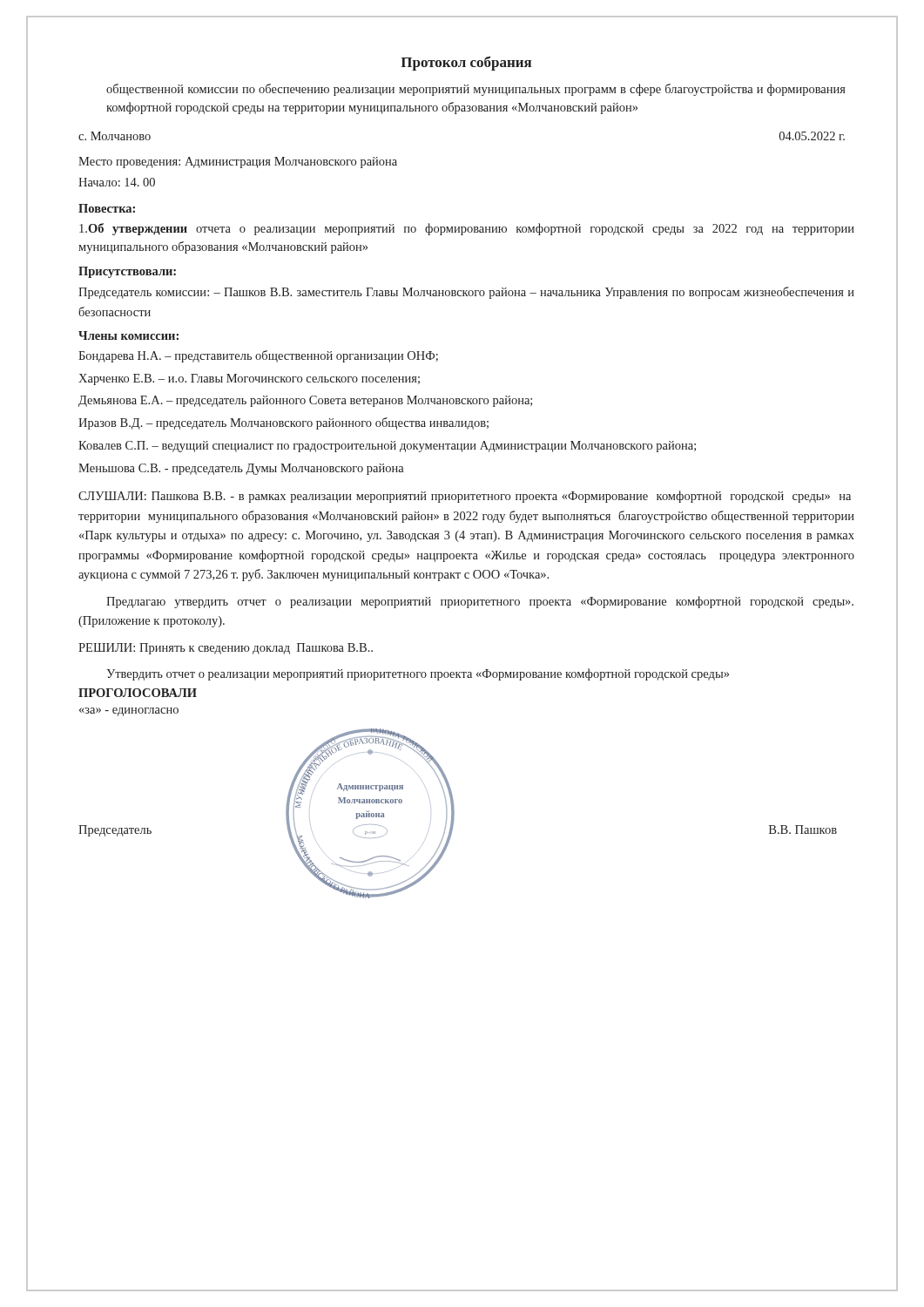Point to "Место проведения: Администрация Молчановского района"
Image resolution: width=924 pixels, height=1307 pixels.
point(238,161)
